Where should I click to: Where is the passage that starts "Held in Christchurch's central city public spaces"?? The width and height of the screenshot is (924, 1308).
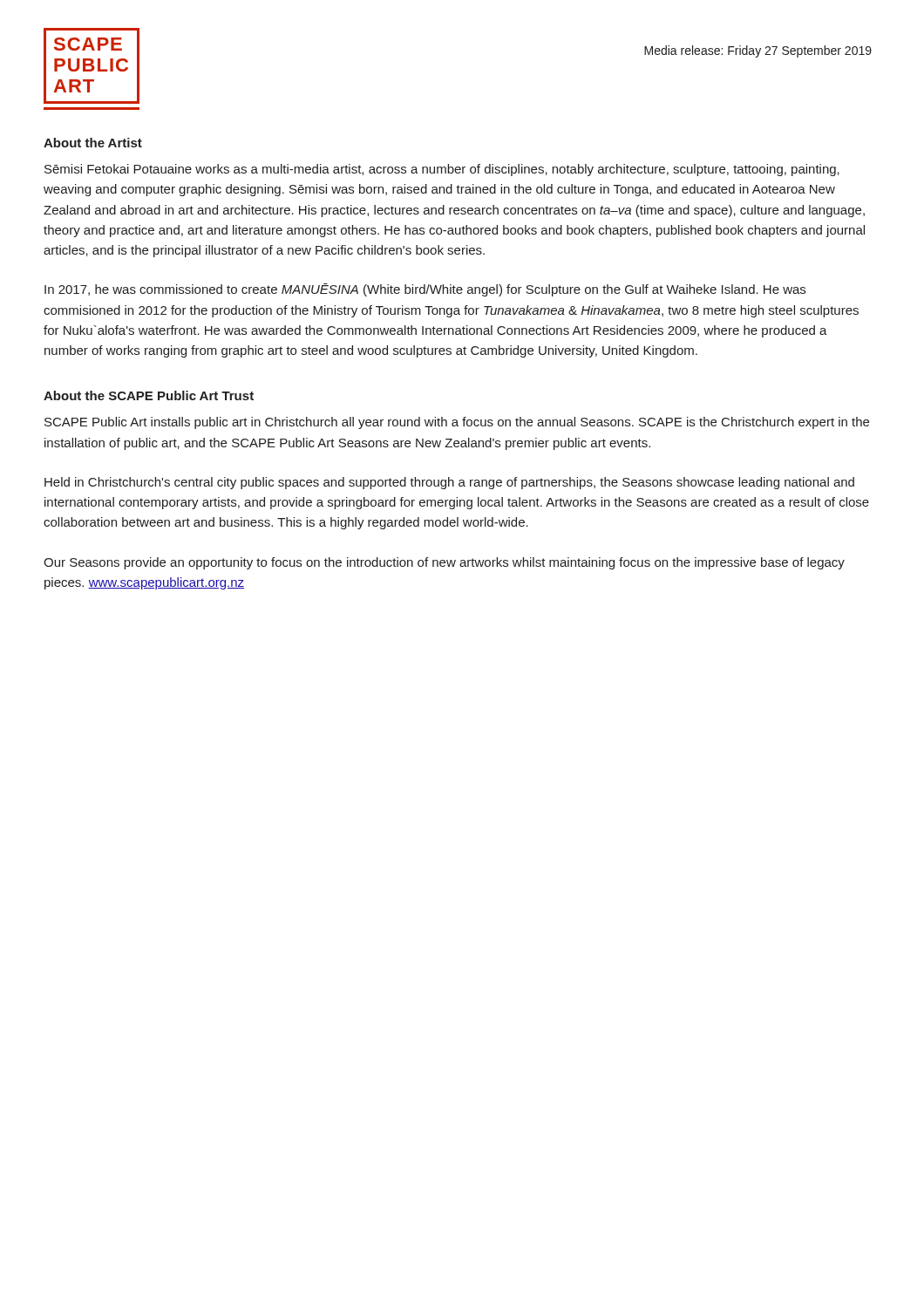pyautogui.click(x=456, y=502)
